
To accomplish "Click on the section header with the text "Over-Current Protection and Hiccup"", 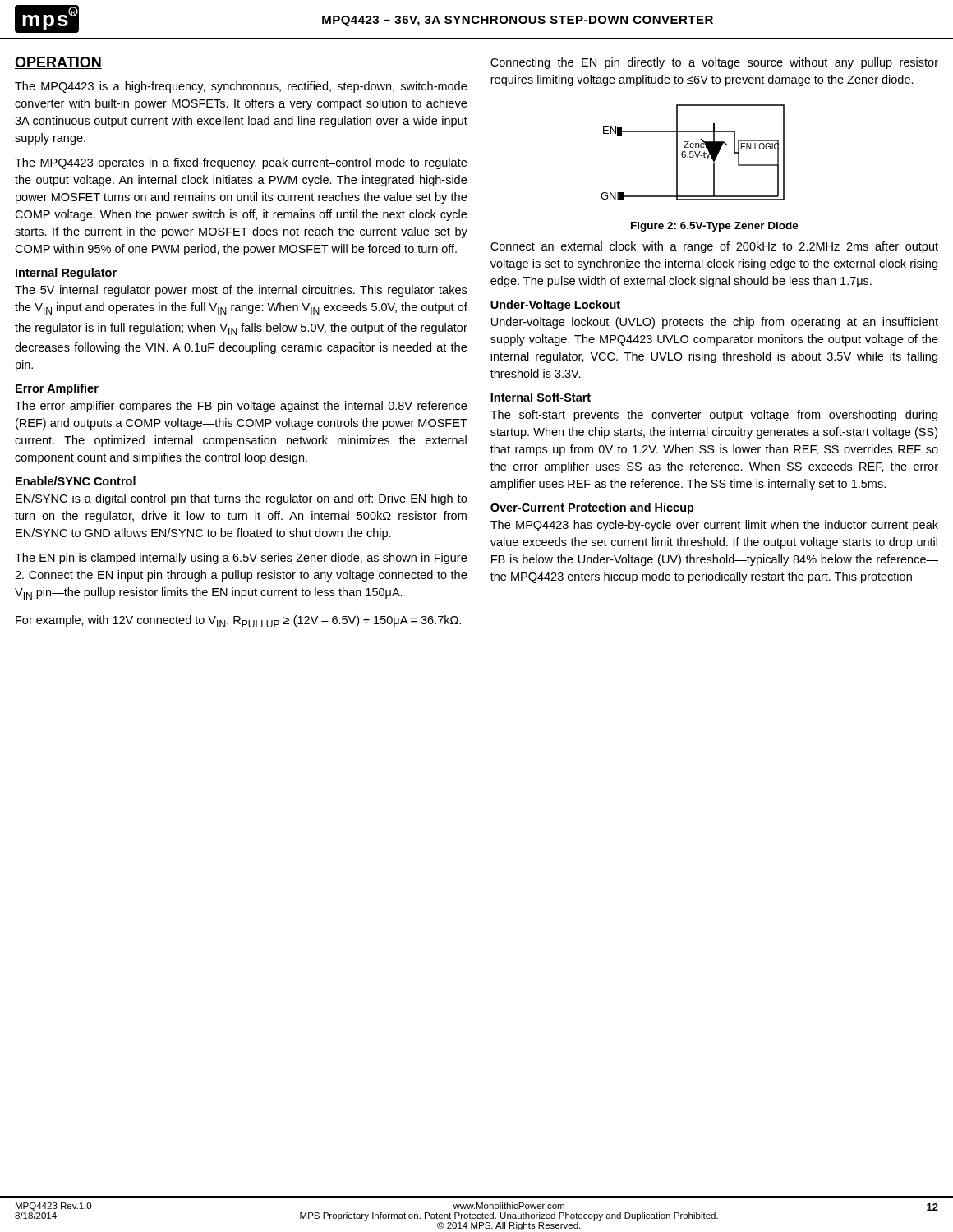I will (x=592, y=508).
